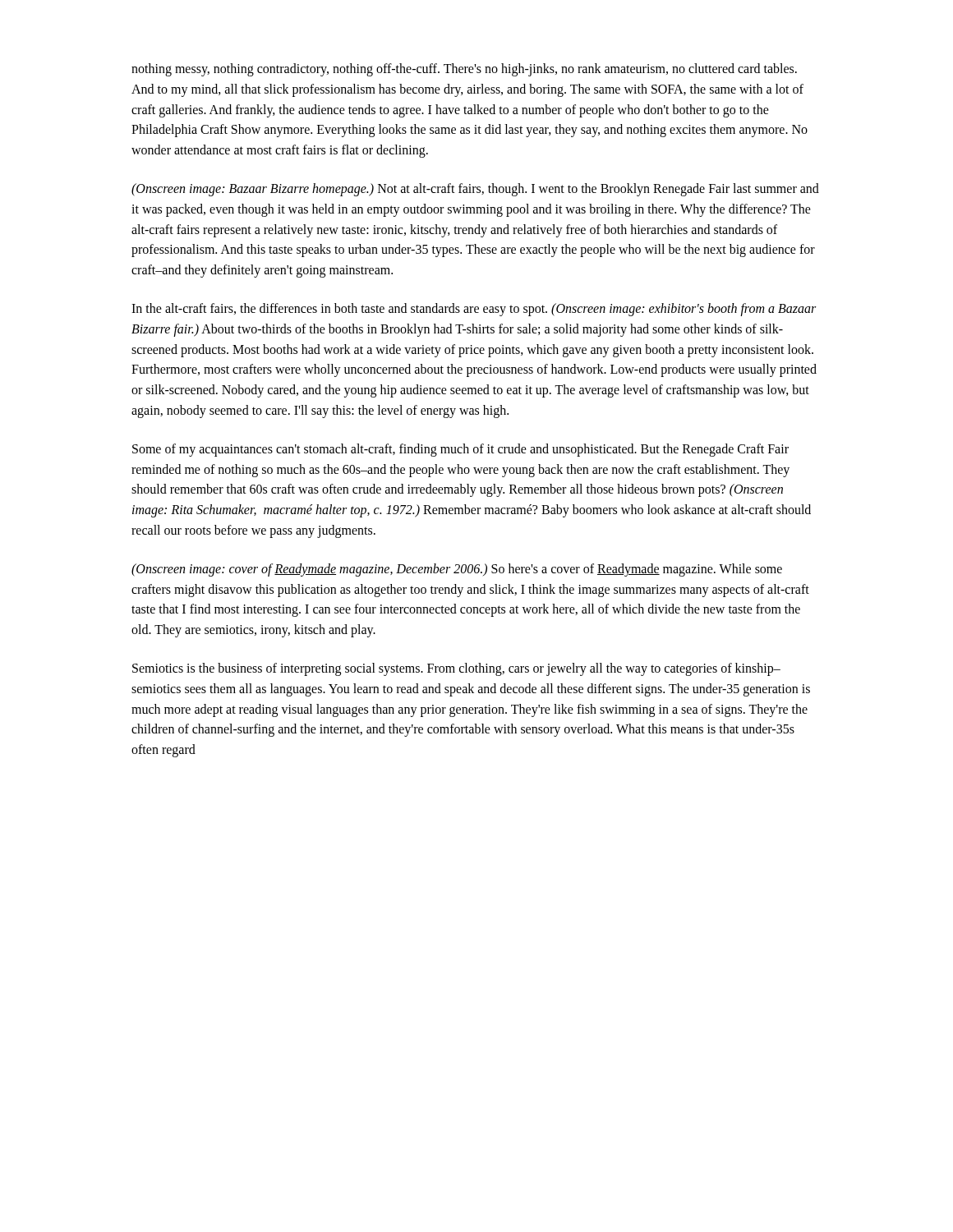
Task: Click the passage that begins "In the alt-craft fairs, the"
Action: click(x=474, y=359)
